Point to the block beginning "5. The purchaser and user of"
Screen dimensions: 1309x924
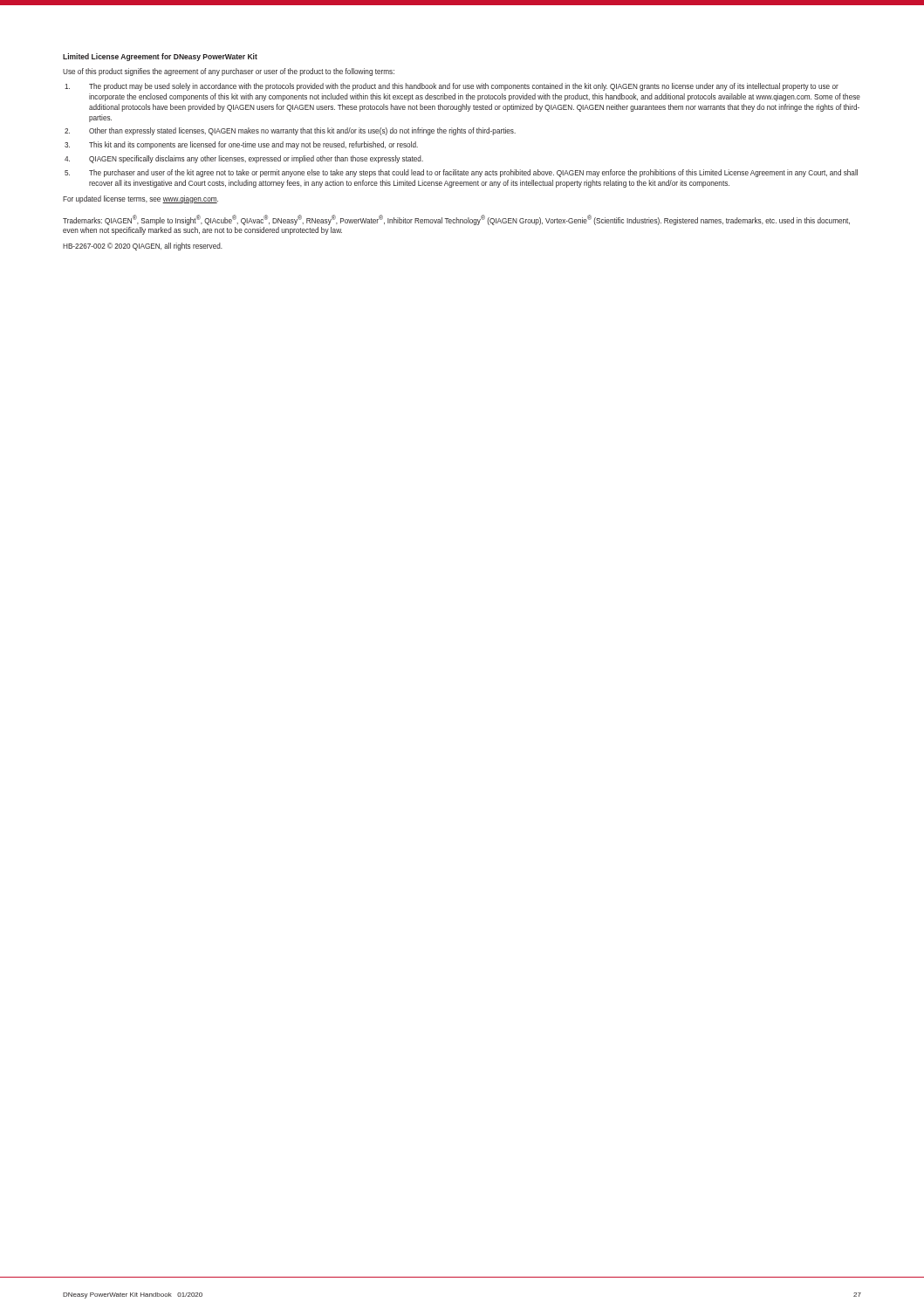(x=462, y=179)
